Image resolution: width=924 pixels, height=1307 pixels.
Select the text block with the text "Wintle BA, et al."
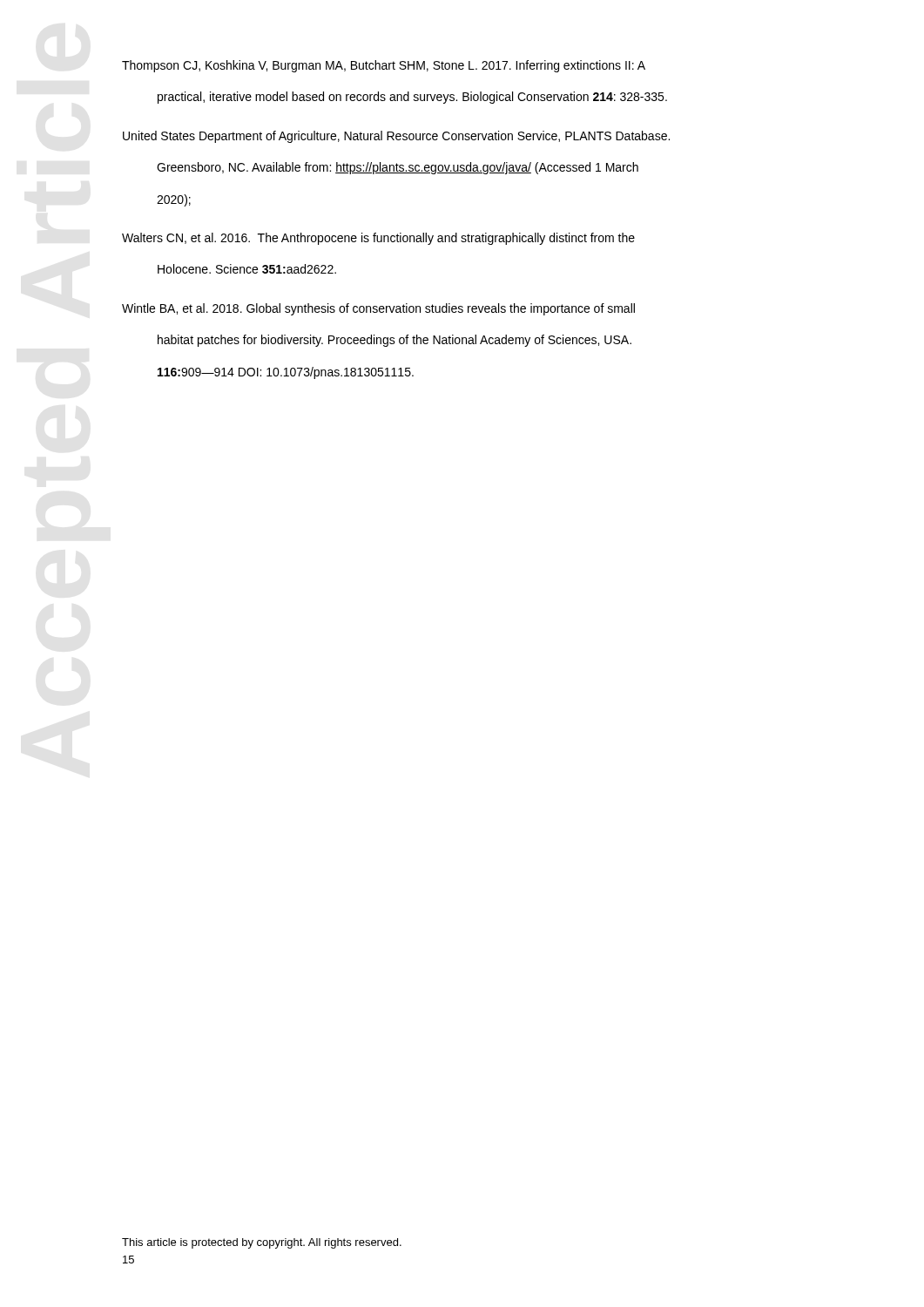point(492,340)
